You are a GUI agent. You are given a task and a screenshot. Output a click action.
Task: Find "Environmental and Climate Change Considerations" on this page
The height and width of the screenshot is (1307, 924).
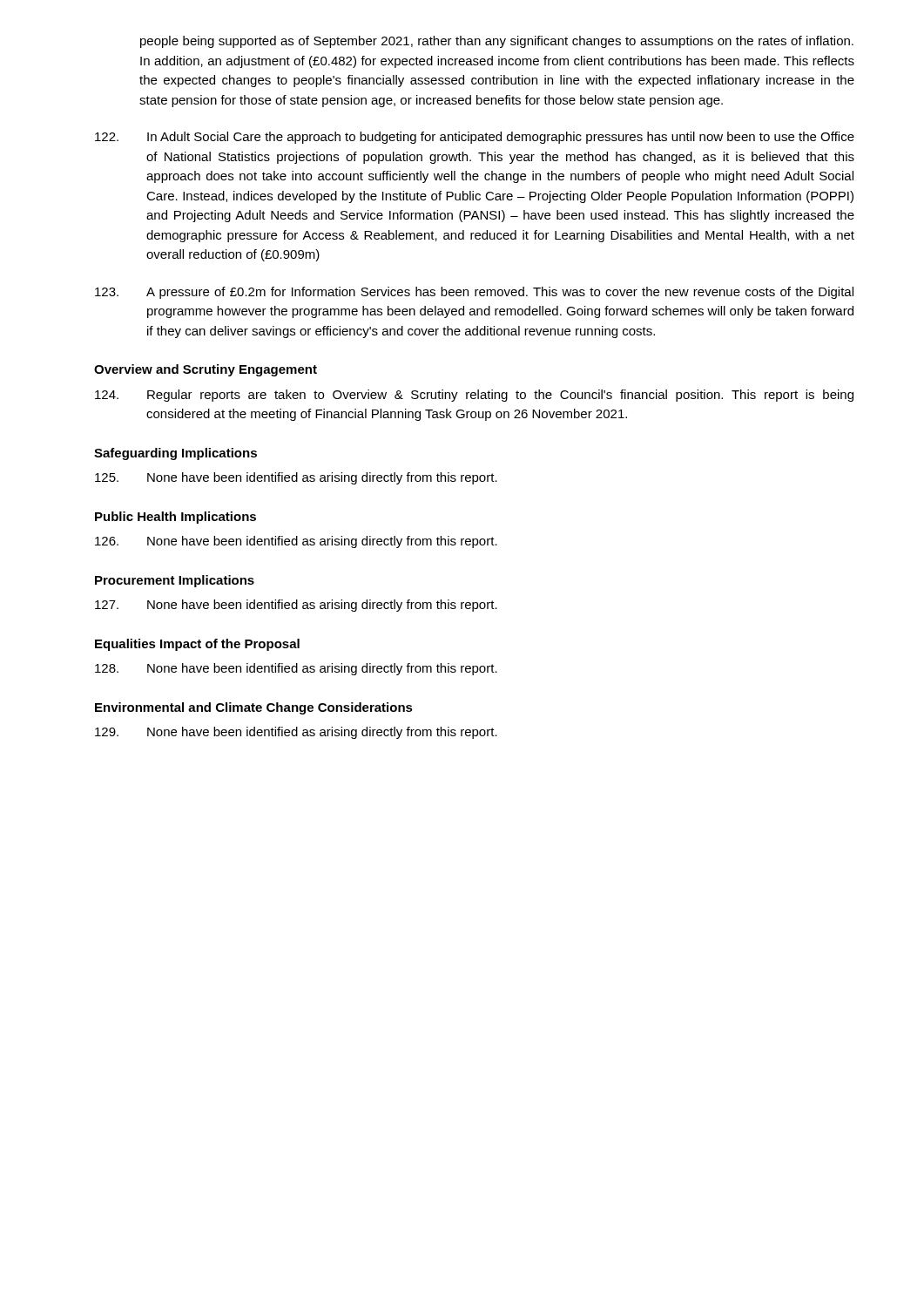pyautogui.click(x=253, y=707)
